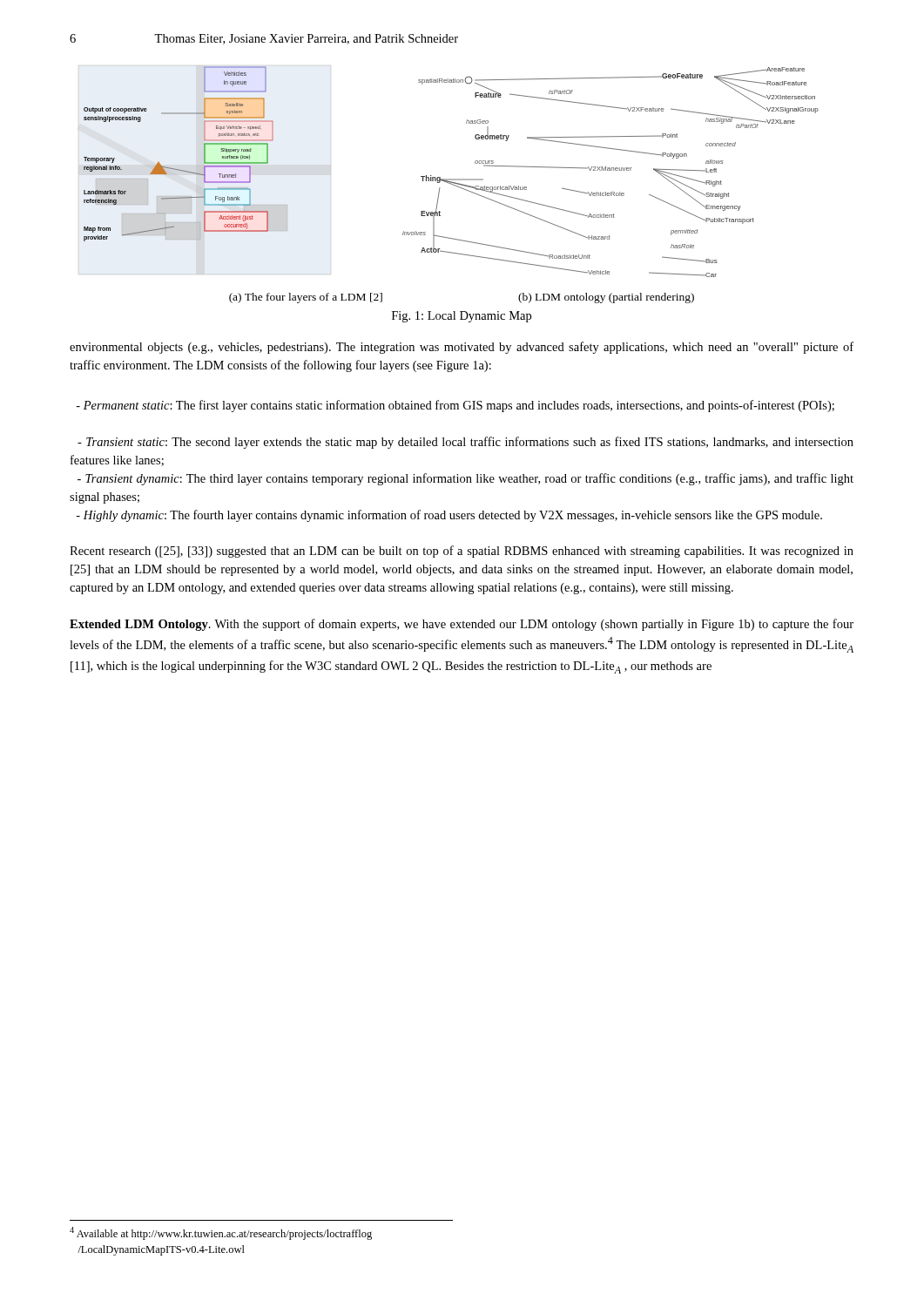Viewport: 924px width, 1307px height.
Task: Click on the list item that reads "Transient static: The second layer extends the"
Action: click(462, 451)
